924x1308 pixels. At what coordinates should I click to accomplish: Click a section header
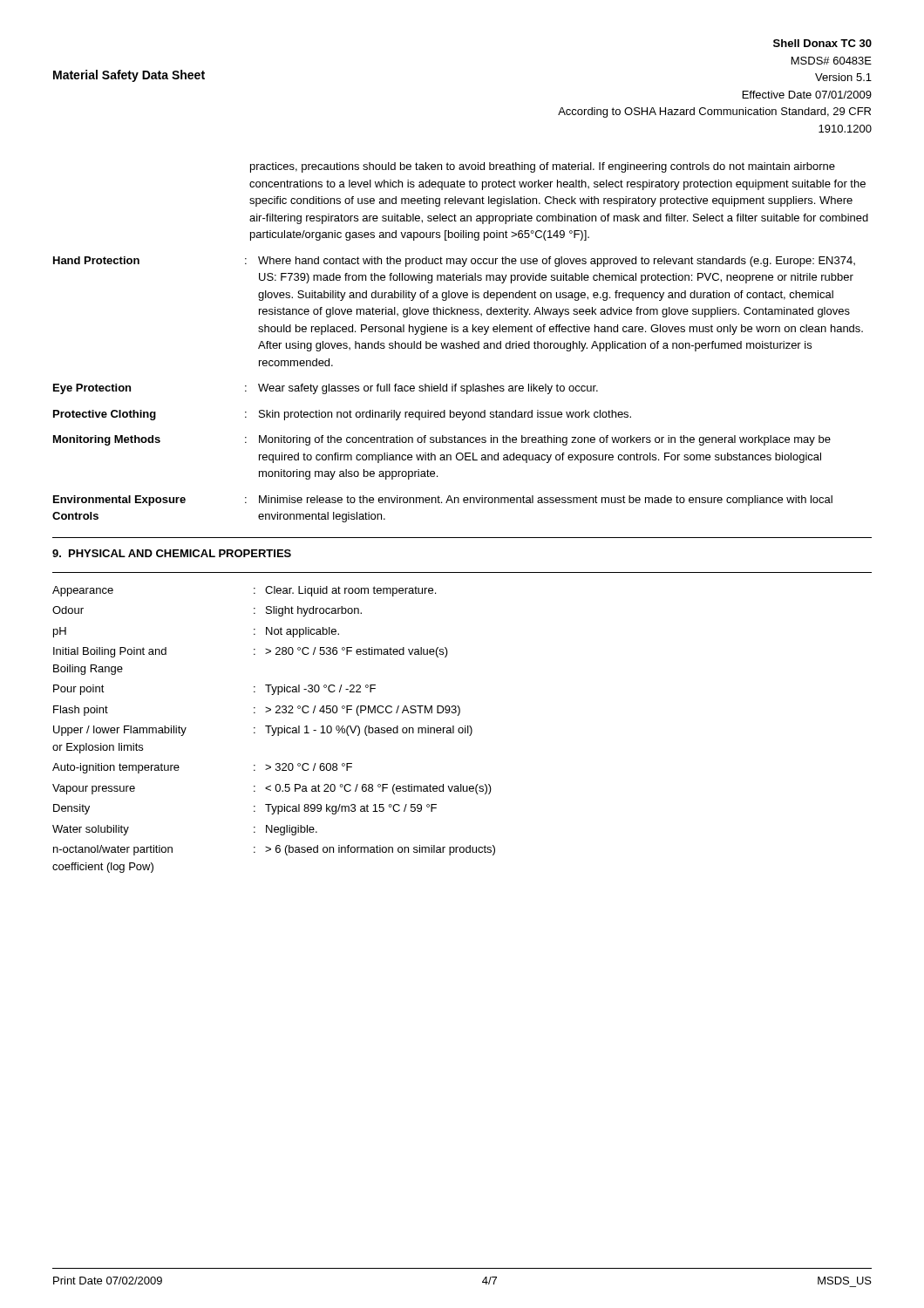(x=172, y=553)
